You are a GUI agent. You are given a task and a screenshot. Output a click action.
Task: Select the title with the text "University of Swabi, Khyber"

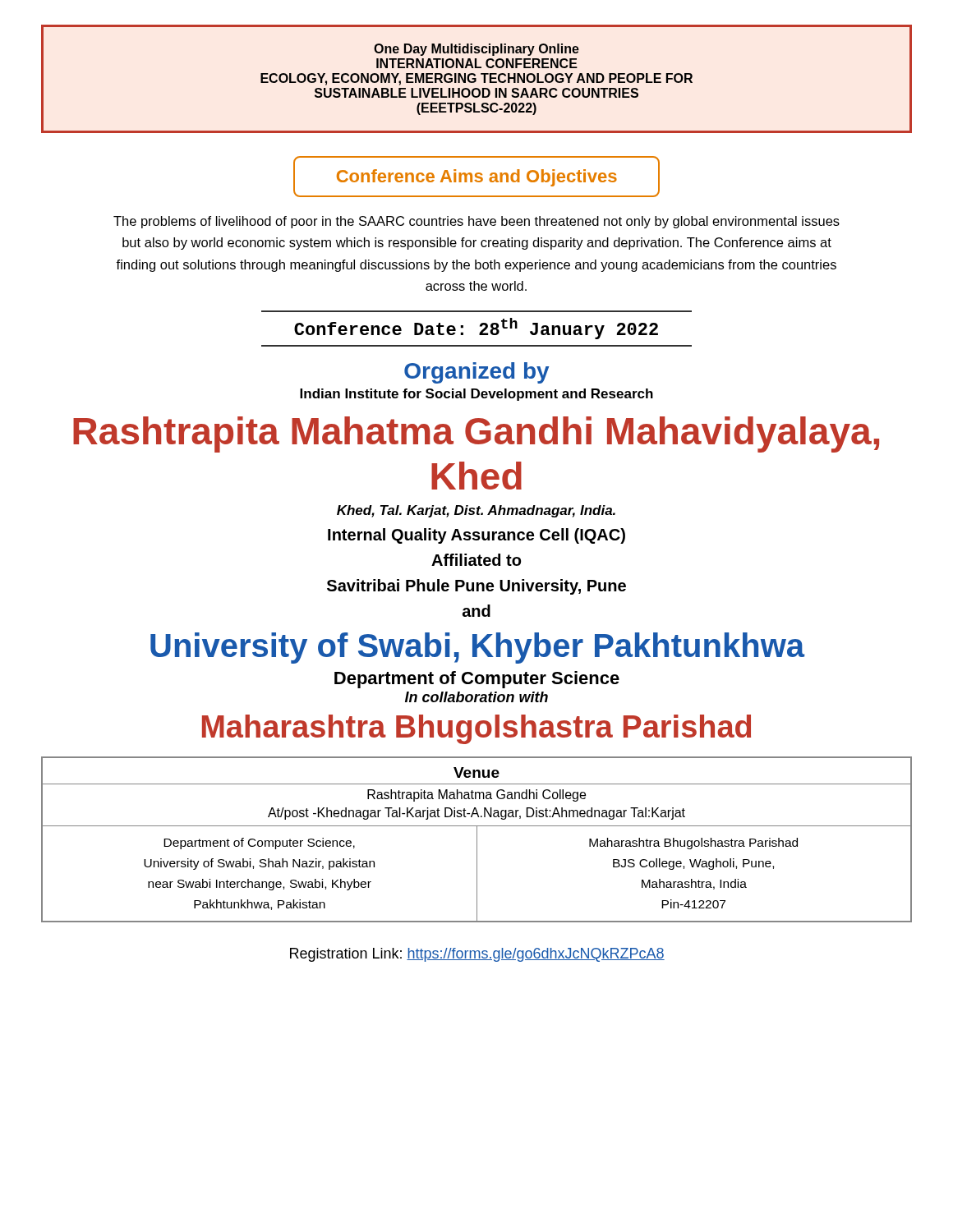point(476,646)
